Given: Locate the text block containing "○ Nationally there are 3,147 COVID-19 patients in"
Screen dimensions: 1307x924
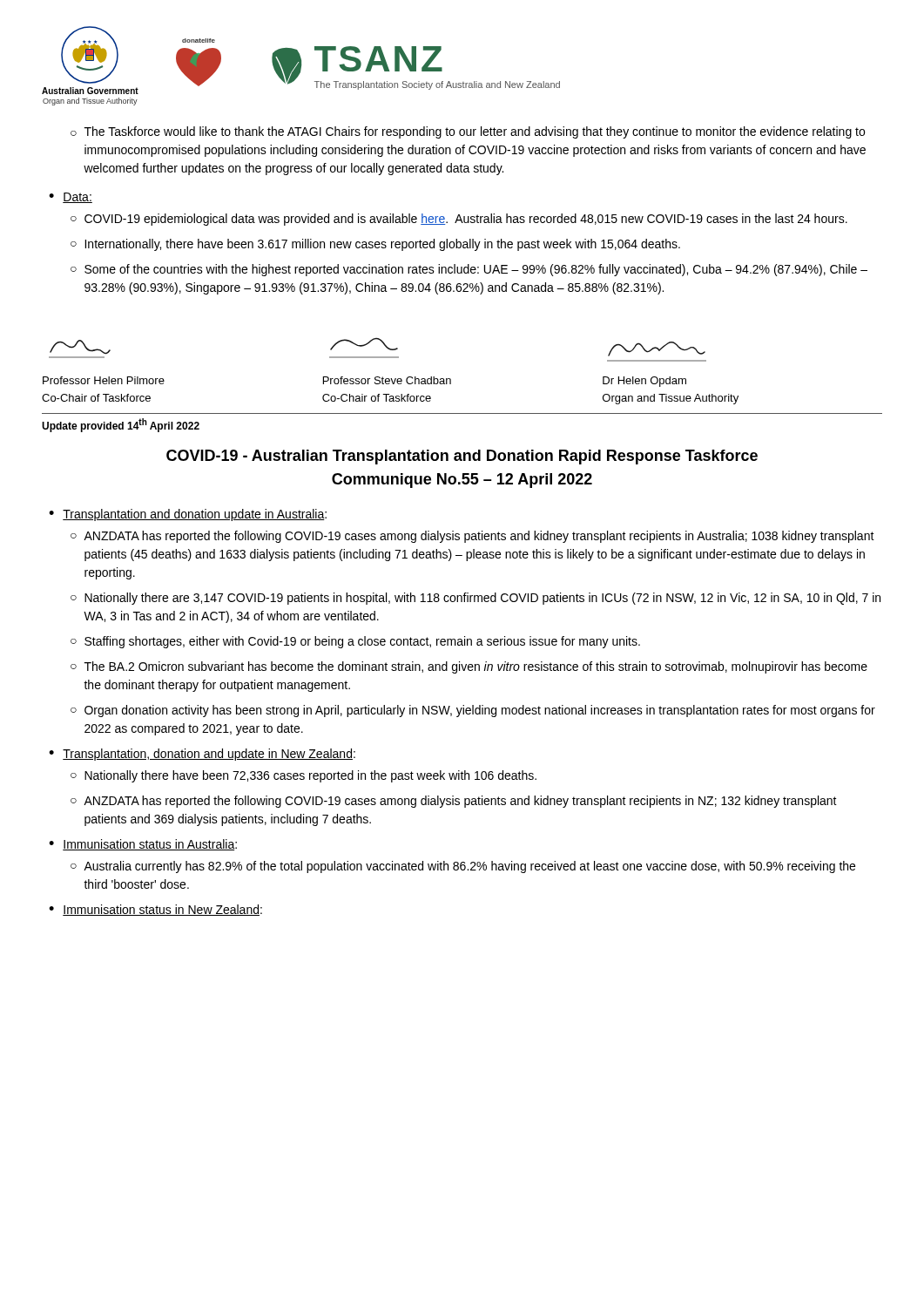Looking at the screenshot, I should (x=476, y=607).
